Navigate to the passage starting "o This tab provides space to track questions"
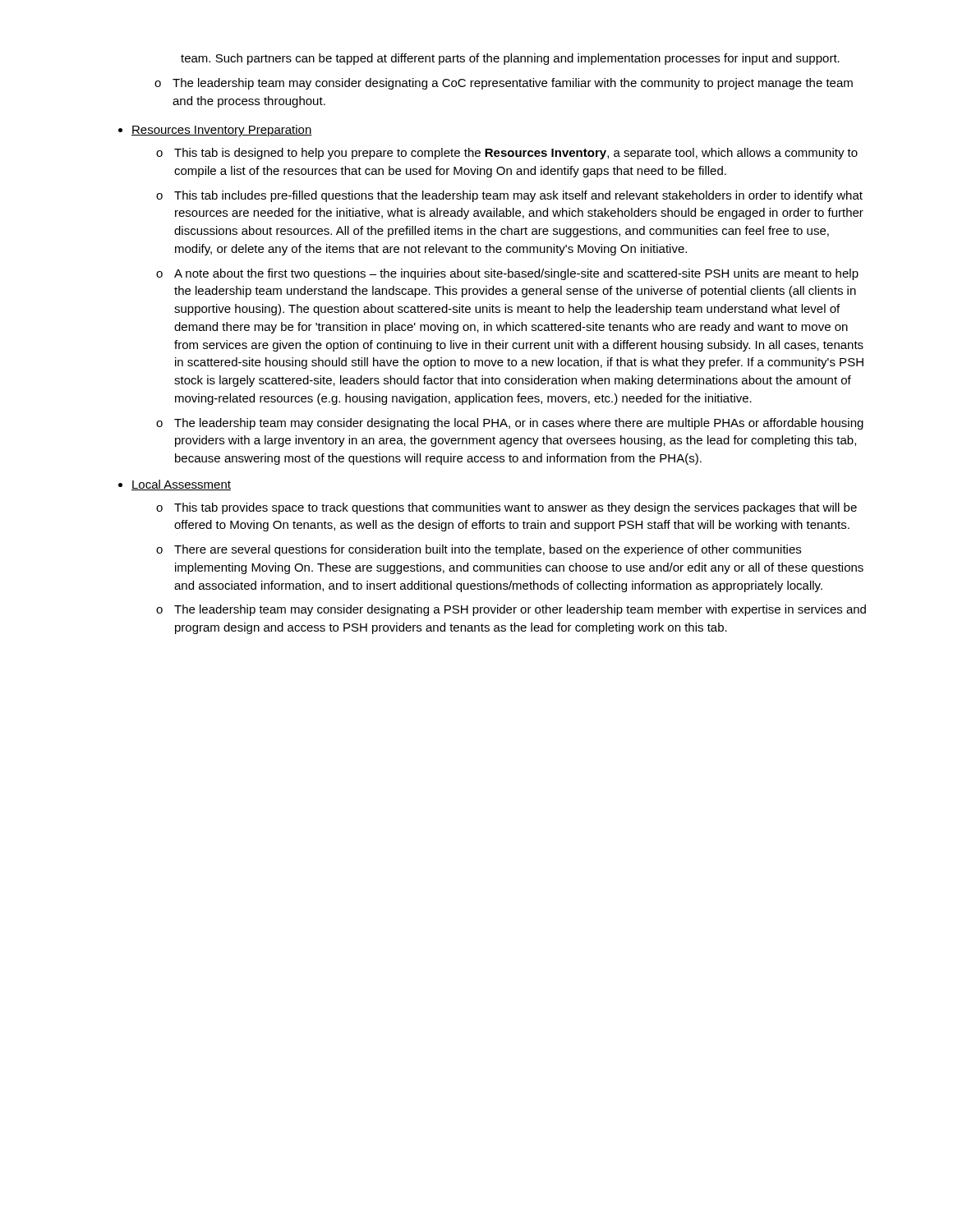 point(513,516)
